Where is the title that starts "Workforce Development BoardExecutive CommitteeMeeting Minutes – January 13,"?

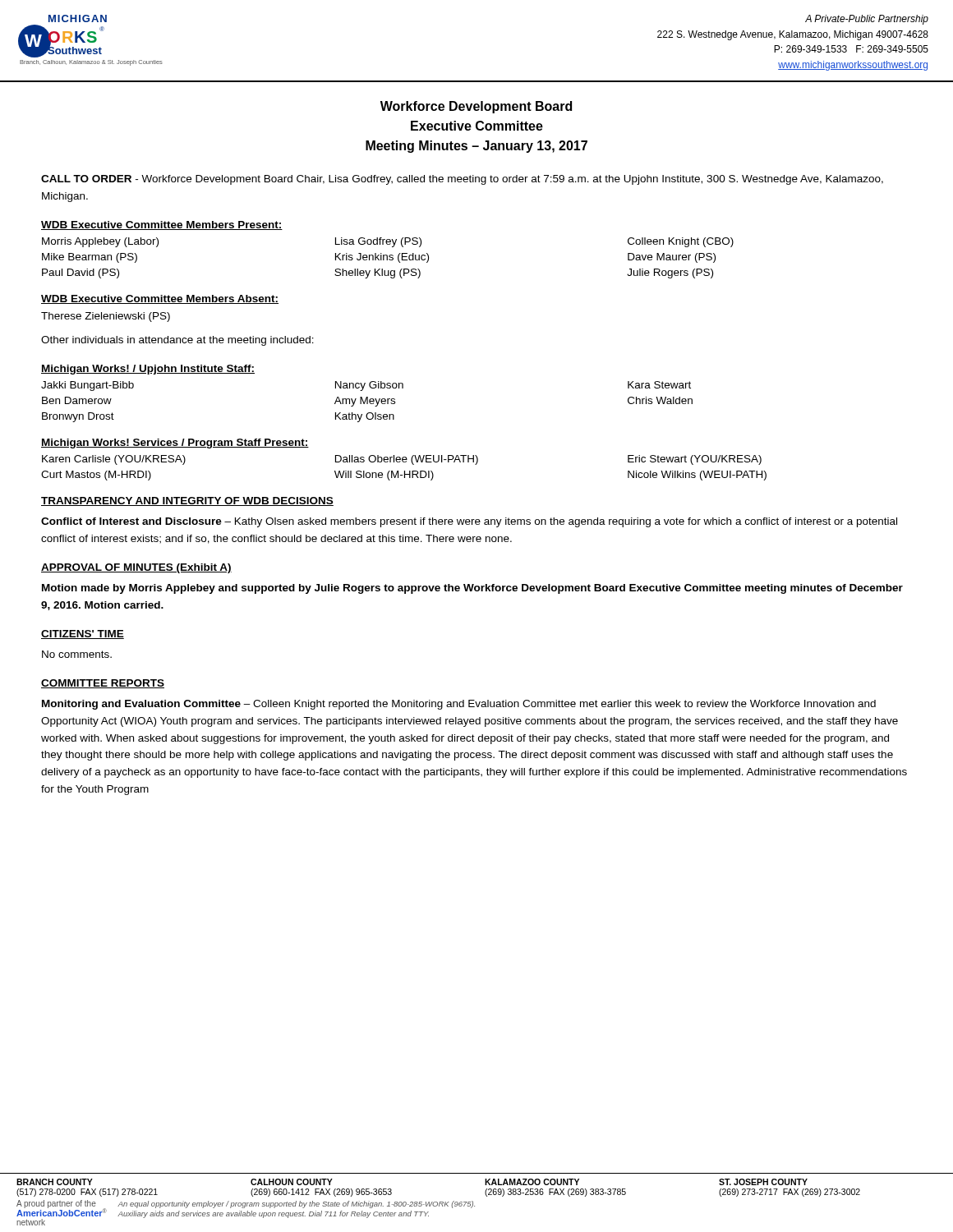[x=476, y=127]
